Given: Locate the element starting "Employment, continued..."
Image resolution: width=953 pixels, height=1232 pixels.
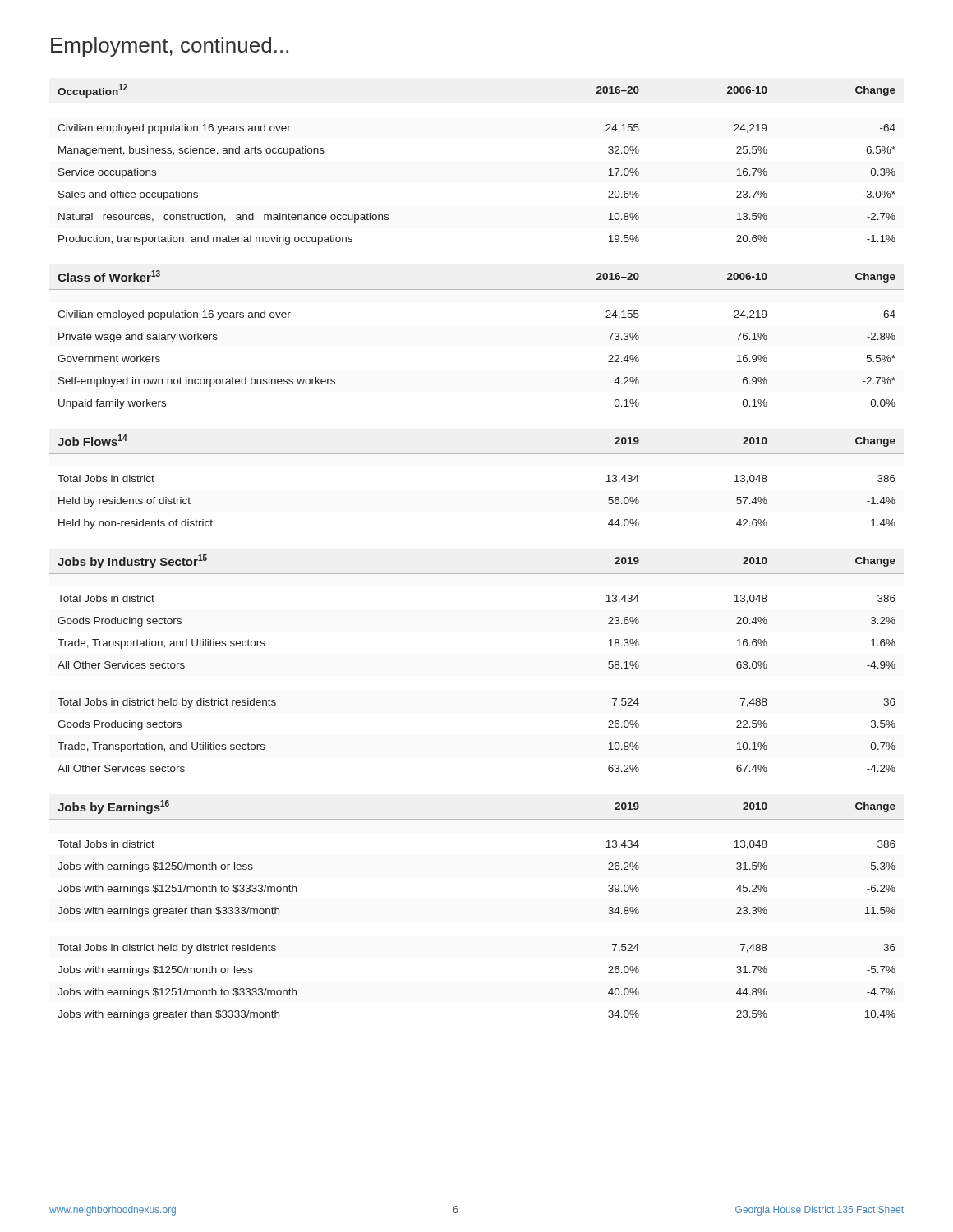Looking at the screenshot, I should coord(170,45).
